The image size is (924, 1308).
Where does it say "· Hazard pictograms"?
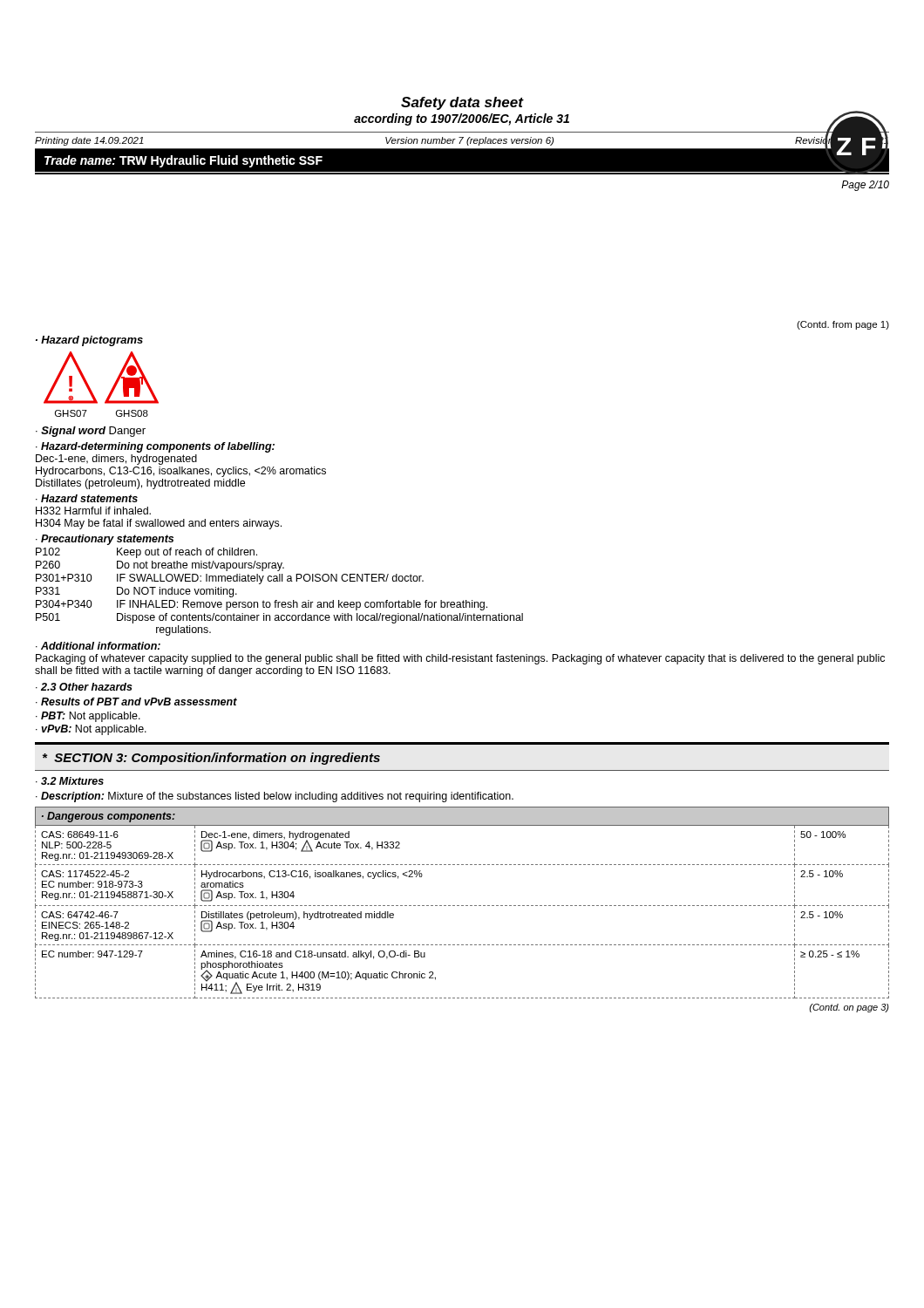click(x=89, y=340)
